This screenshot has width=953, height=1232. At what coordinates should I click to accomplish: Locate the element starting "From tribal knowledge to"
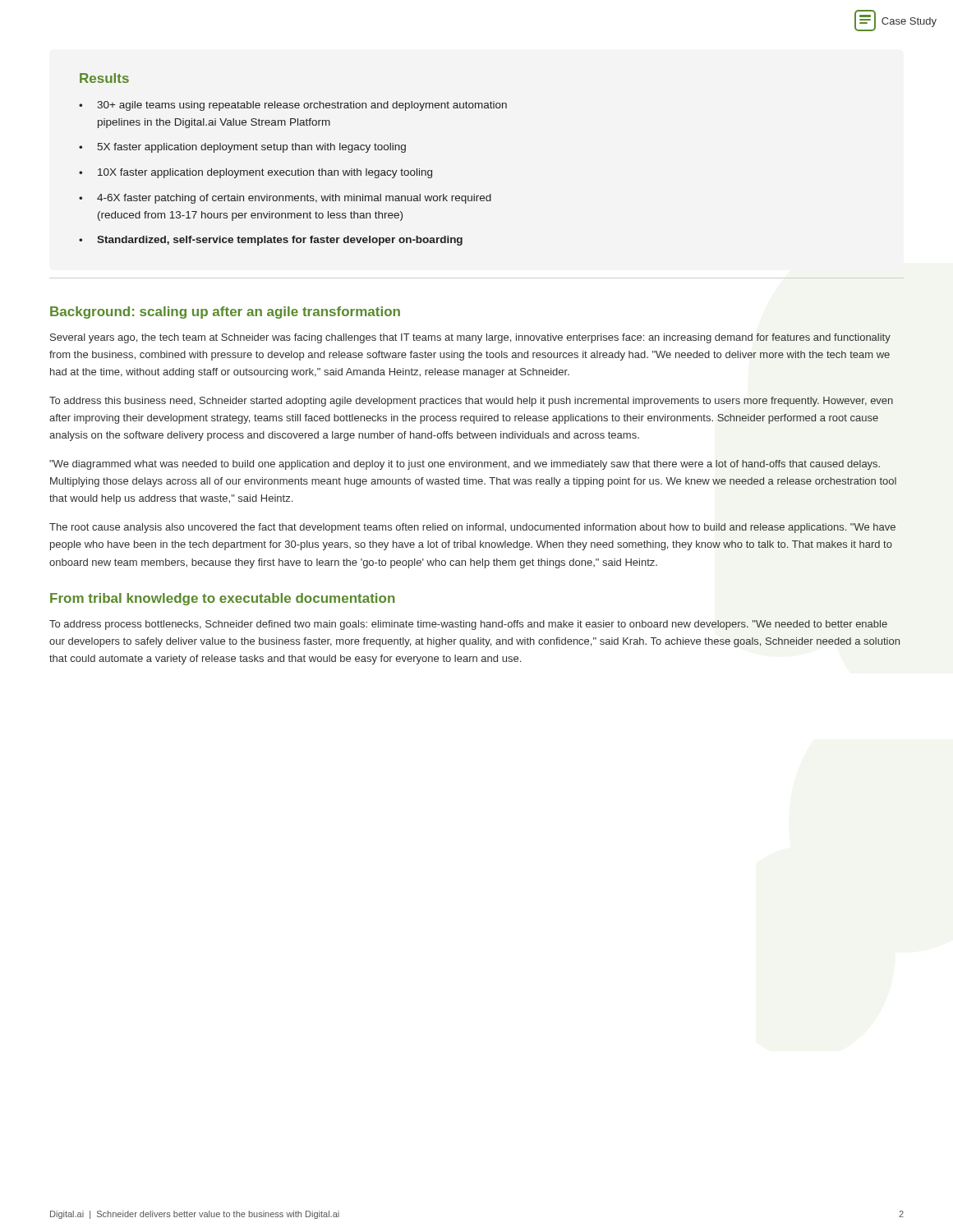222,598
